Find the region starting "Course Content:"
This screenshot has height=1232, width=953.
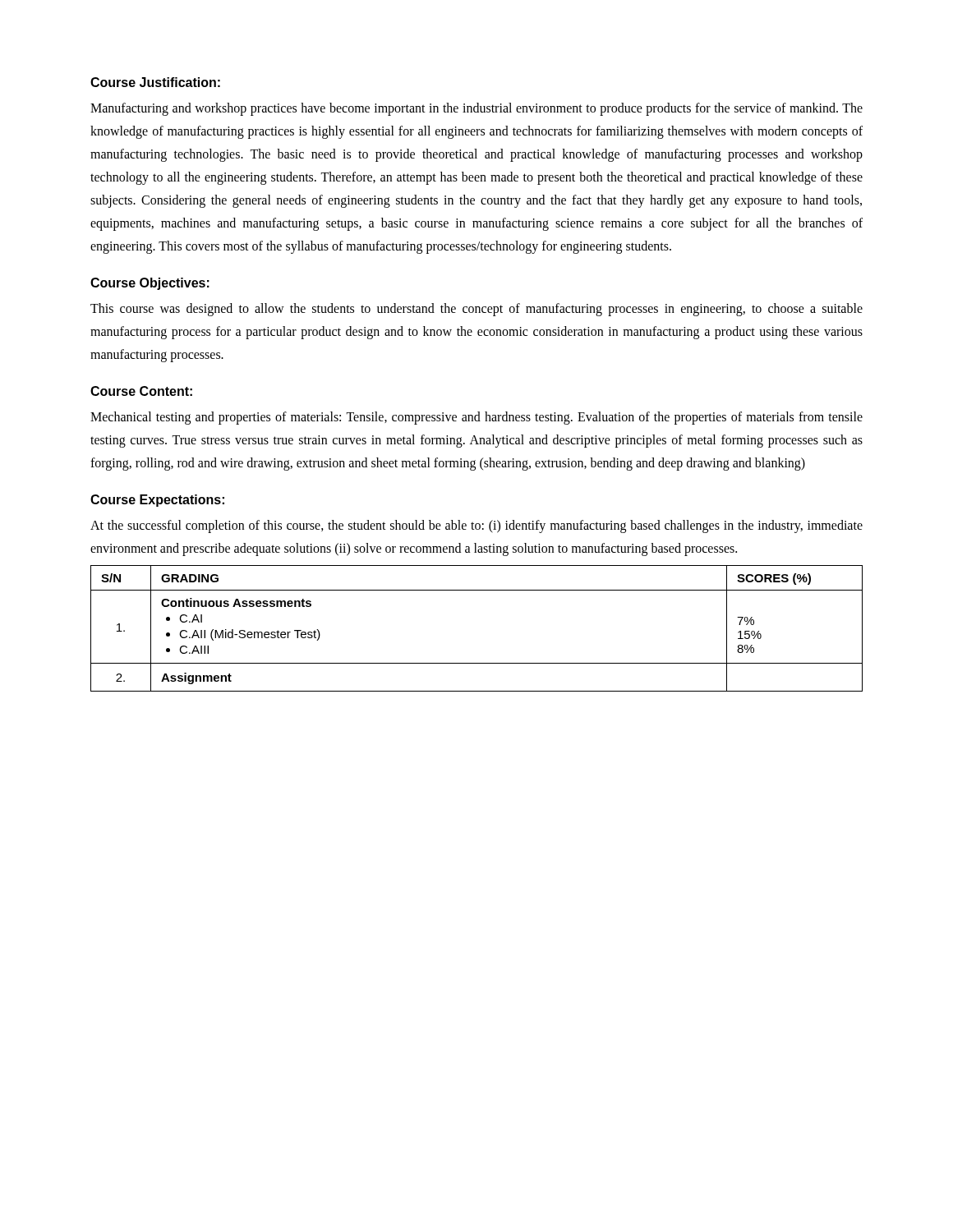pos(142,391)
